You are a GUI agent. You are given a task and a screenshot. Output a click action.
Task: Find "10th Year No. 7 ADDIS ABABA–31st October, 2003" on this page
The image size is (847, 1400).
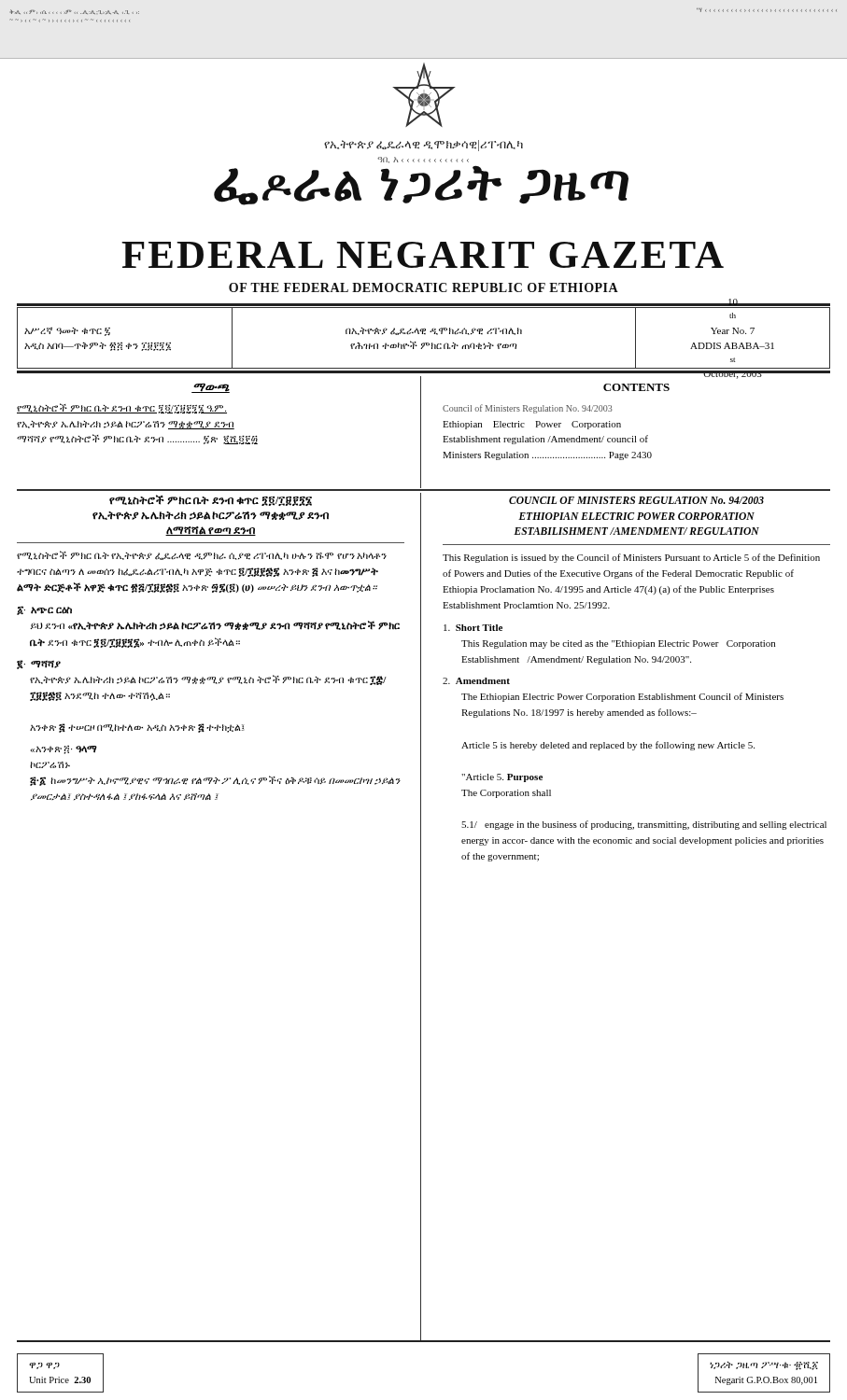(x=733, y=338)
